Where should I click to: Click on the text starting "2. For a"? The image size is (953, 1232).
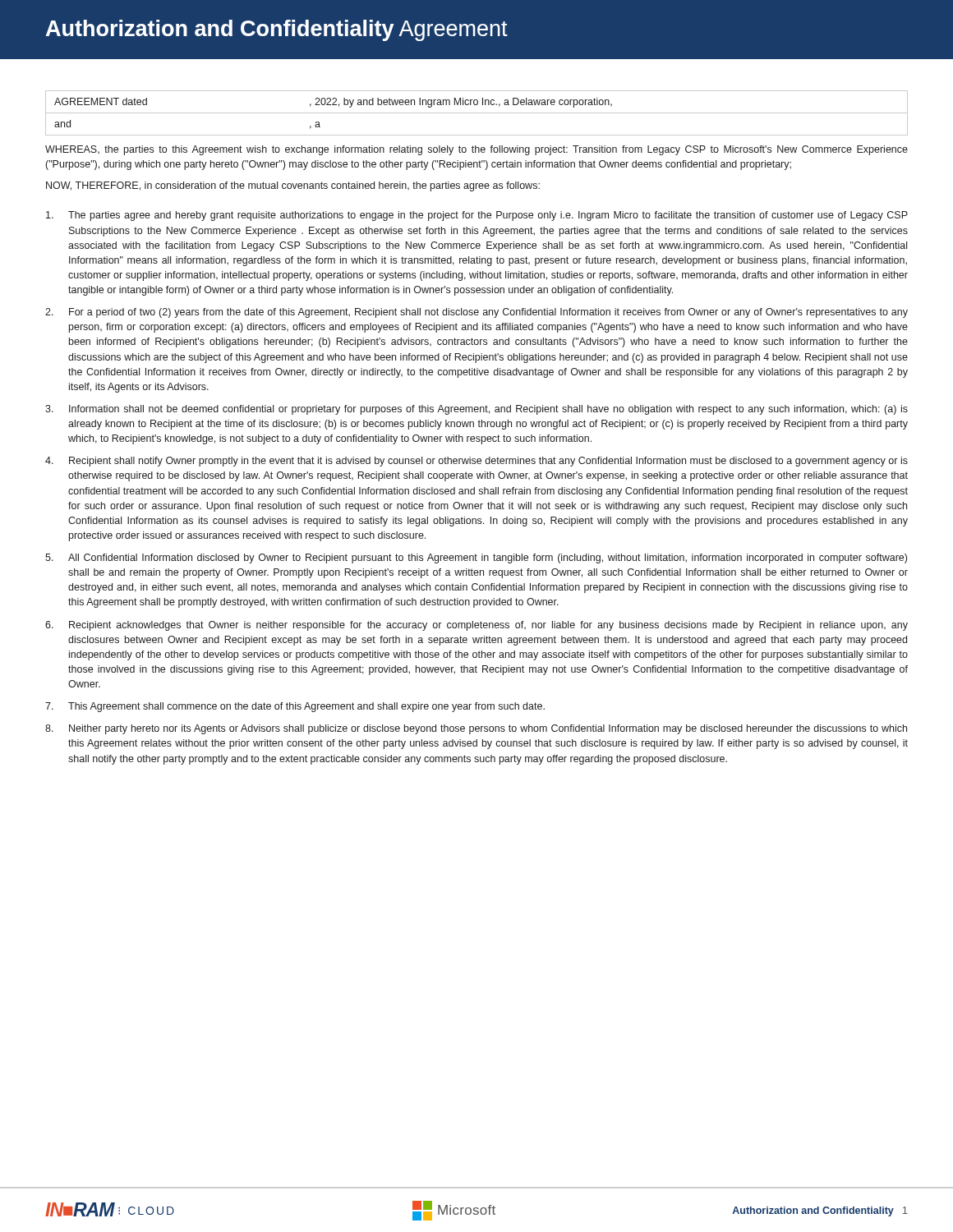click(476, 349)
